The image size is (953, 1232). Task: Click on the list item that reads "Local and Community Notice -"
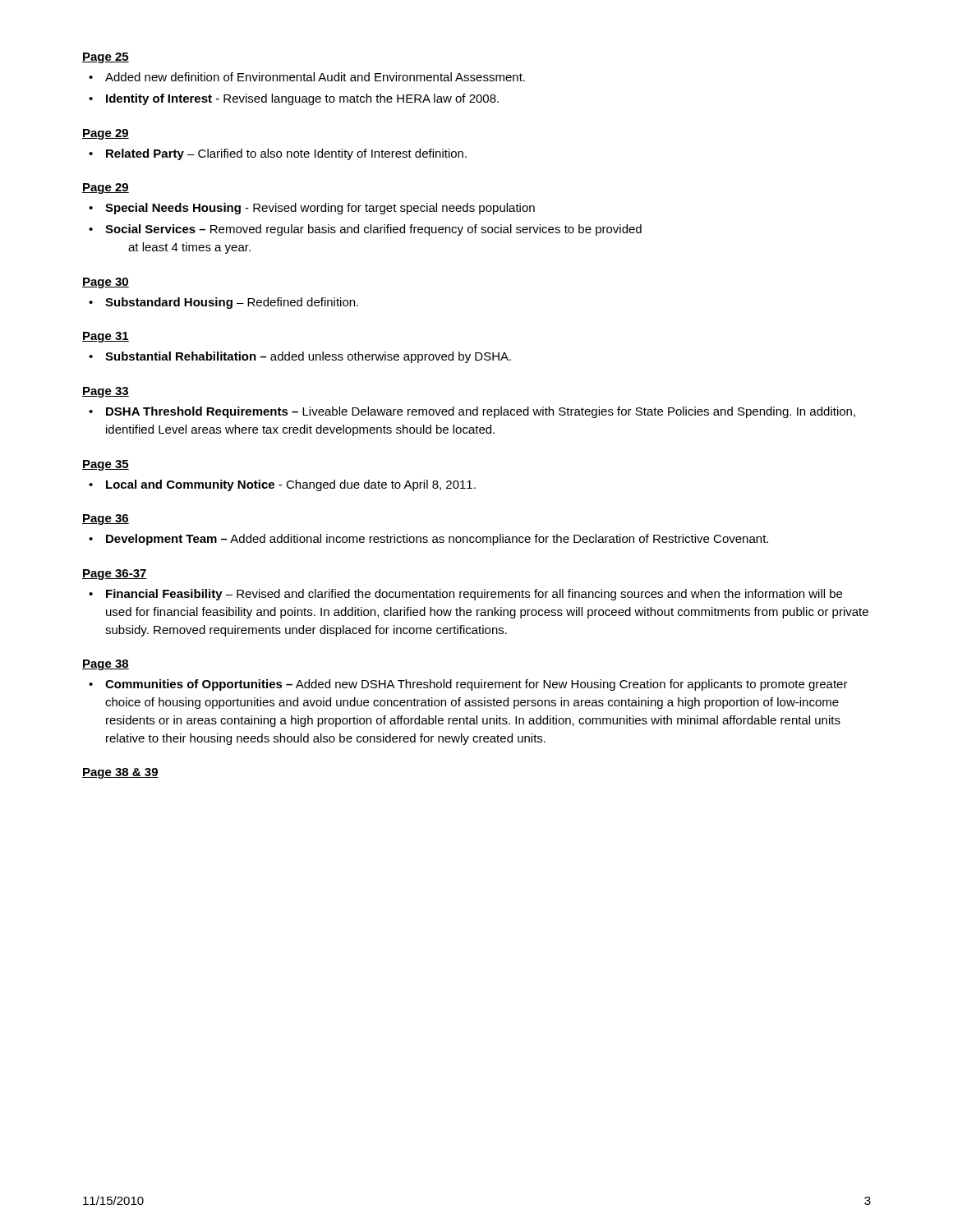point(291,484)
